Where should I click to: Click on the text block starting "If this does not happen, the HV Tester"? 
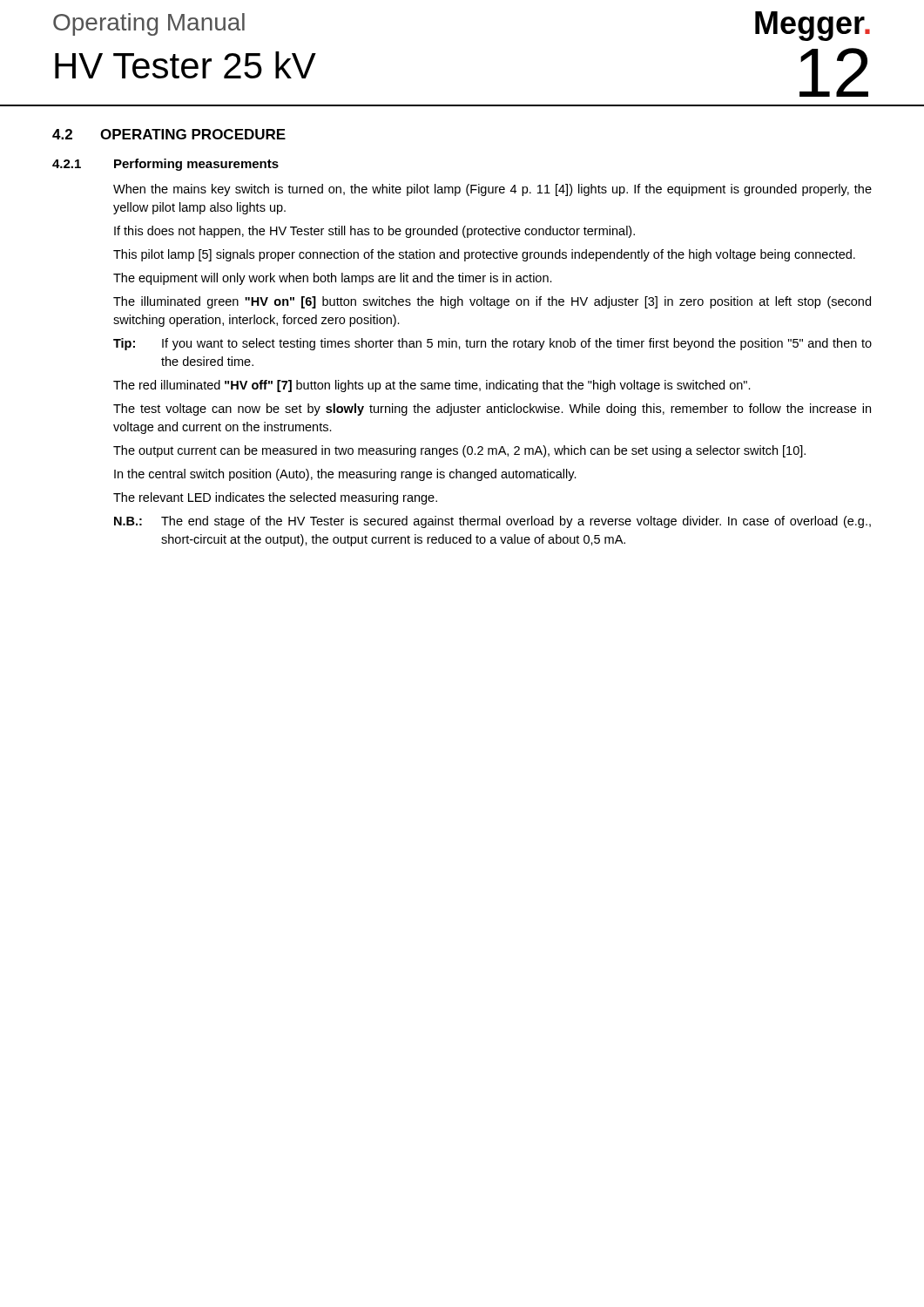pyautogui.click(x=375, y=231)
